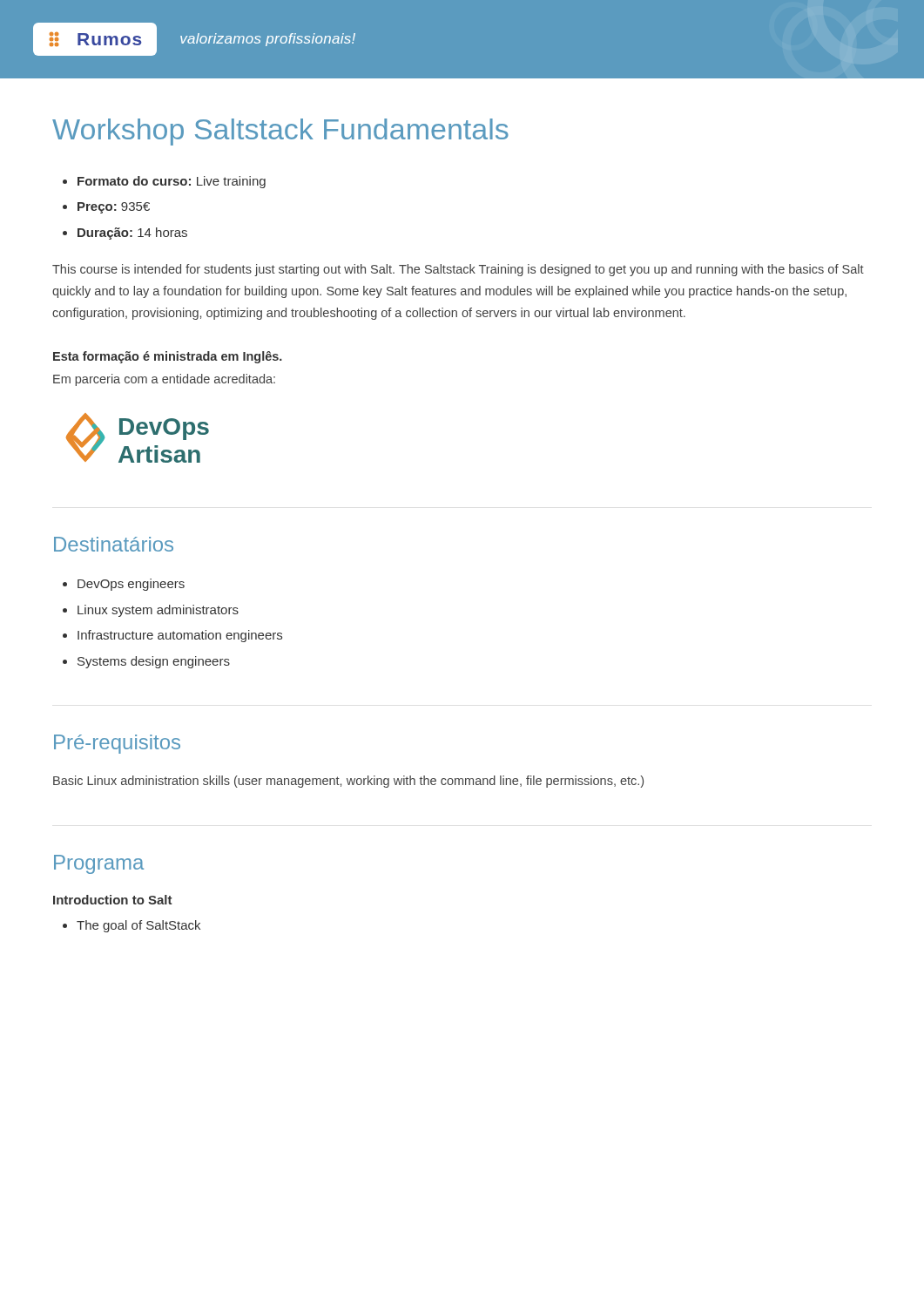Viewport: 924px width, 1307px height.
Task: Select the list item that reads "Duração: 14 horas"
Action: click(x=132, y=232)
